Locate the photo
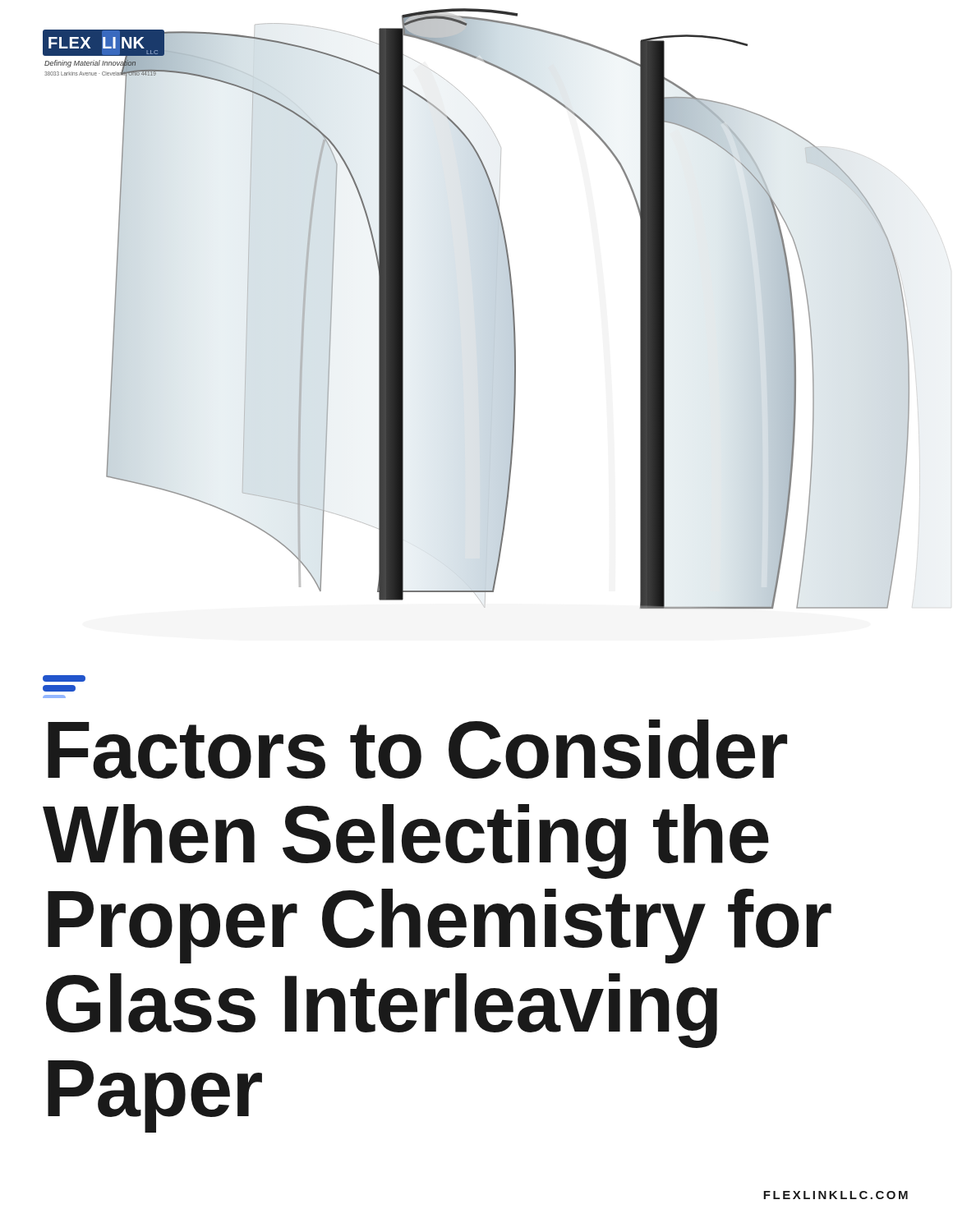 pos(476,320)
